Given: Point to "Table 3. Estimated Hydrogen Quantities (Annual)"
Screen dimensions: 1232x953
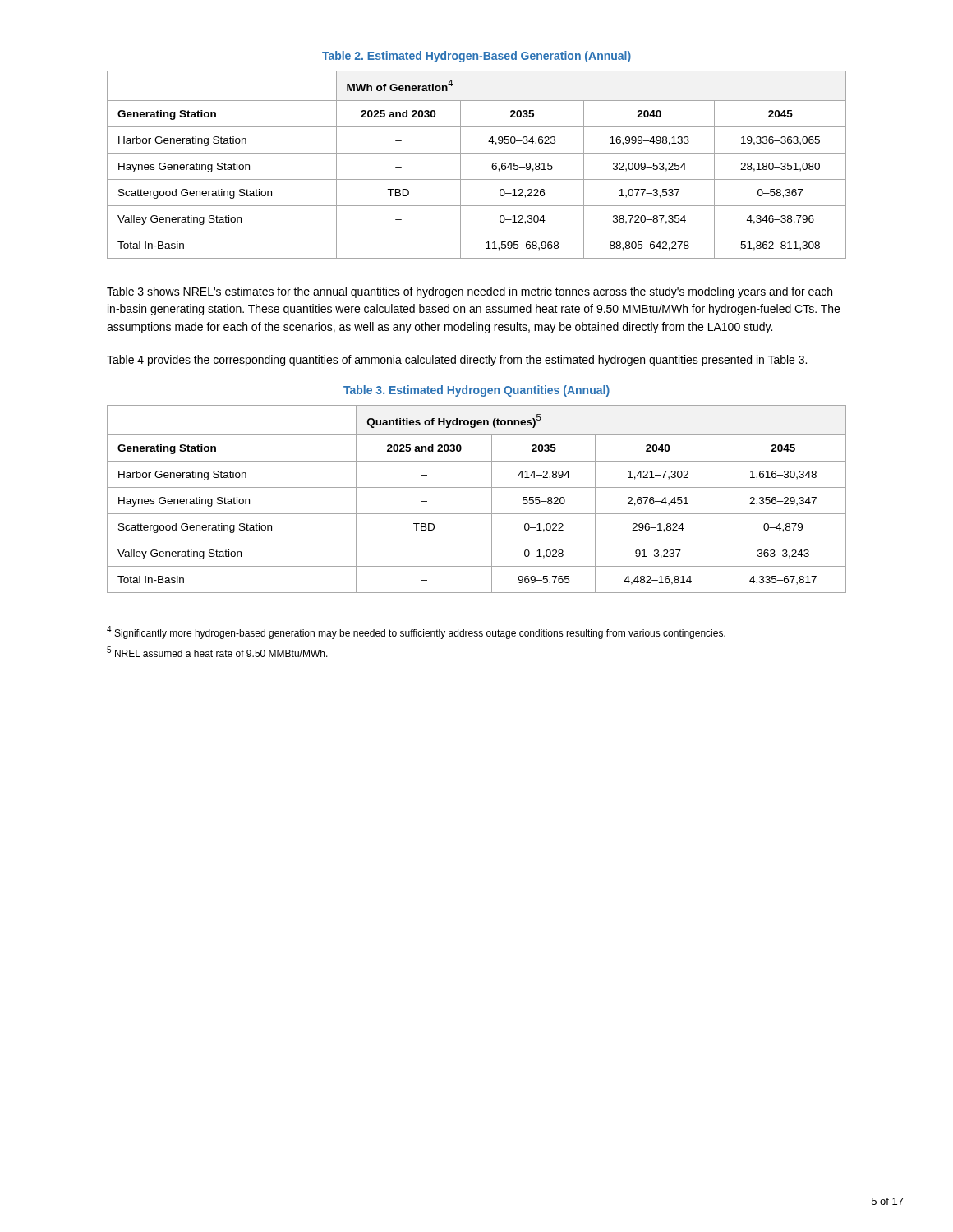Looking at the screenshot, I should (476, 390).
